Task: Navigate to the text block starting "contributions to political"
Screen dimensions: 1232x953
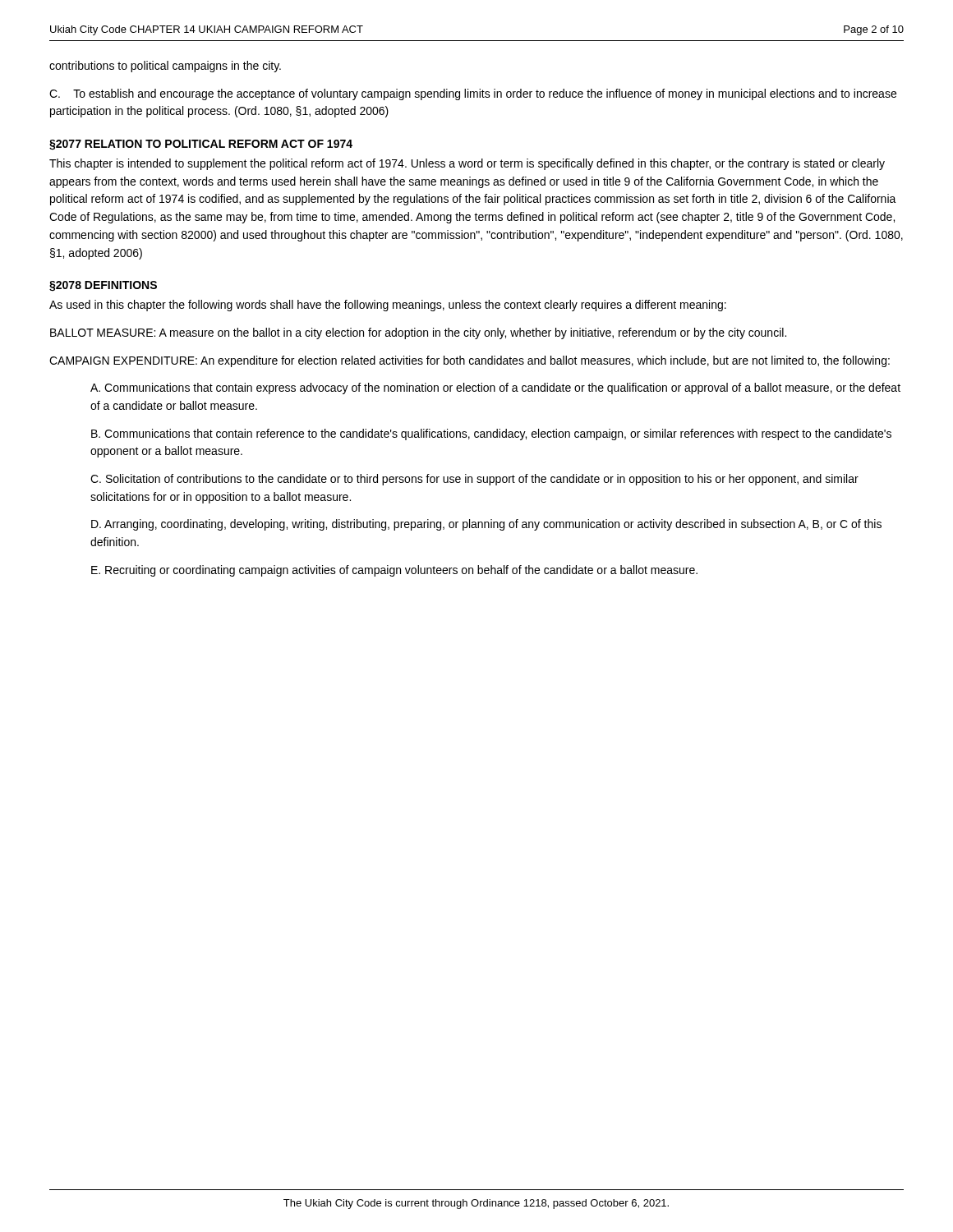Action: coord(166,66)
